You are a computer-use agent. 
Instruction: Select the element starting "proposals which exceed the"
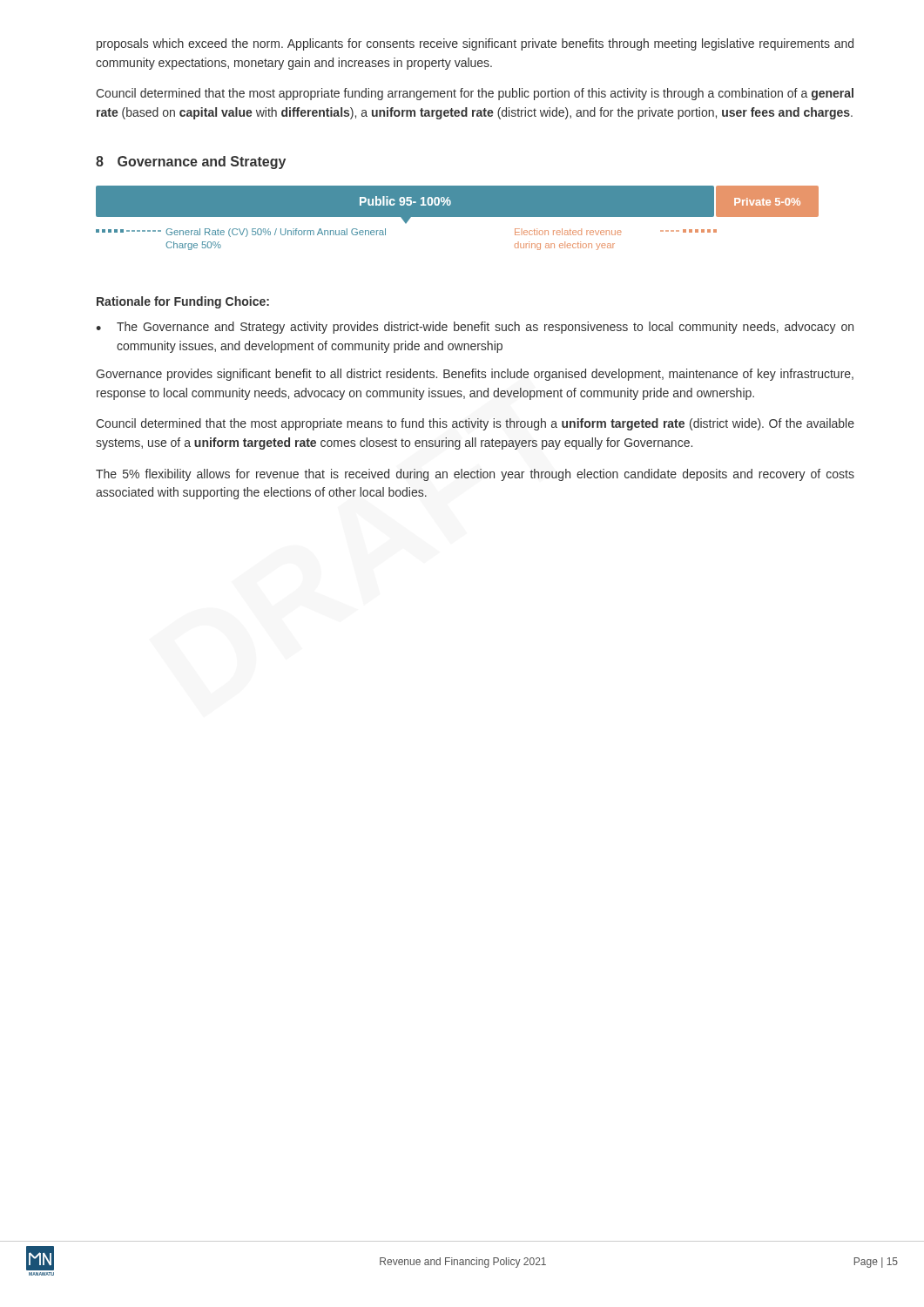coord(475,79)
